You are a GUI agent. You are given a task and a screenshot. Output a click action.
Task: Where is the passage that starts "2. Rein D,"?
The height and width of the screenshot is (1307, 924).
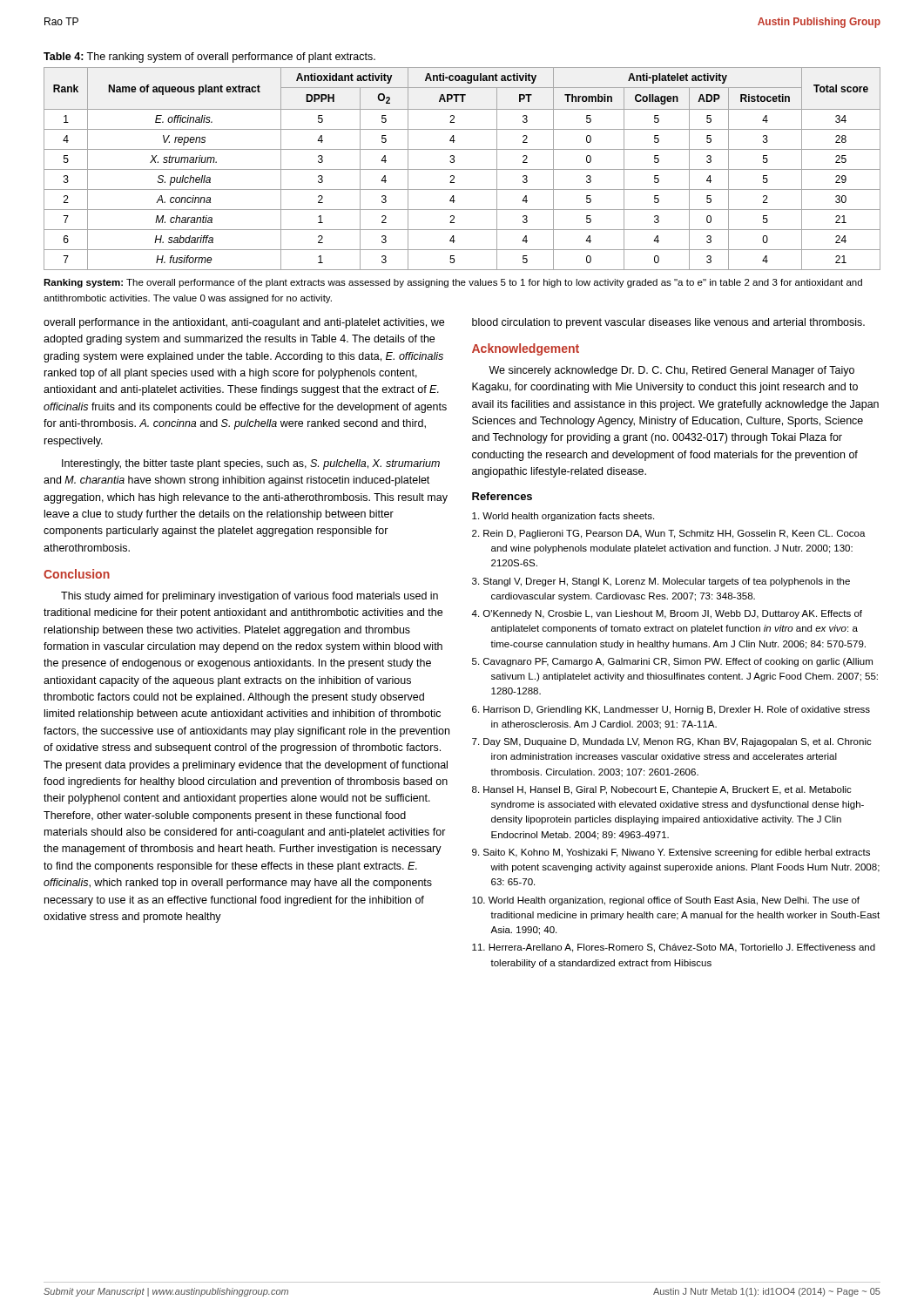[668, 548]
